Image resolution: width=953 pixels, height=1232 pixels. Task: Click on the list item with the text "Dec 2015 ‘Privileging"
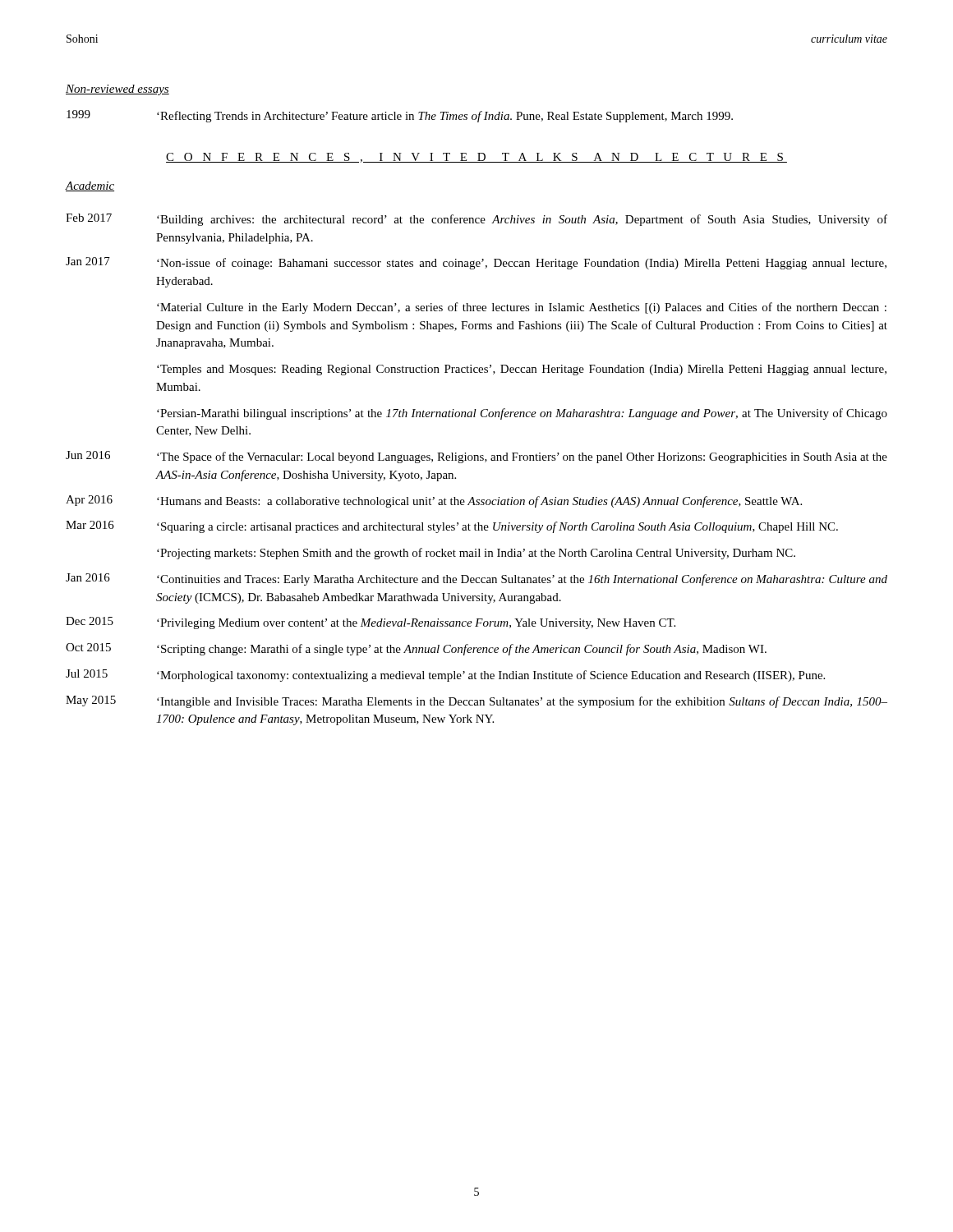point(476,623)
